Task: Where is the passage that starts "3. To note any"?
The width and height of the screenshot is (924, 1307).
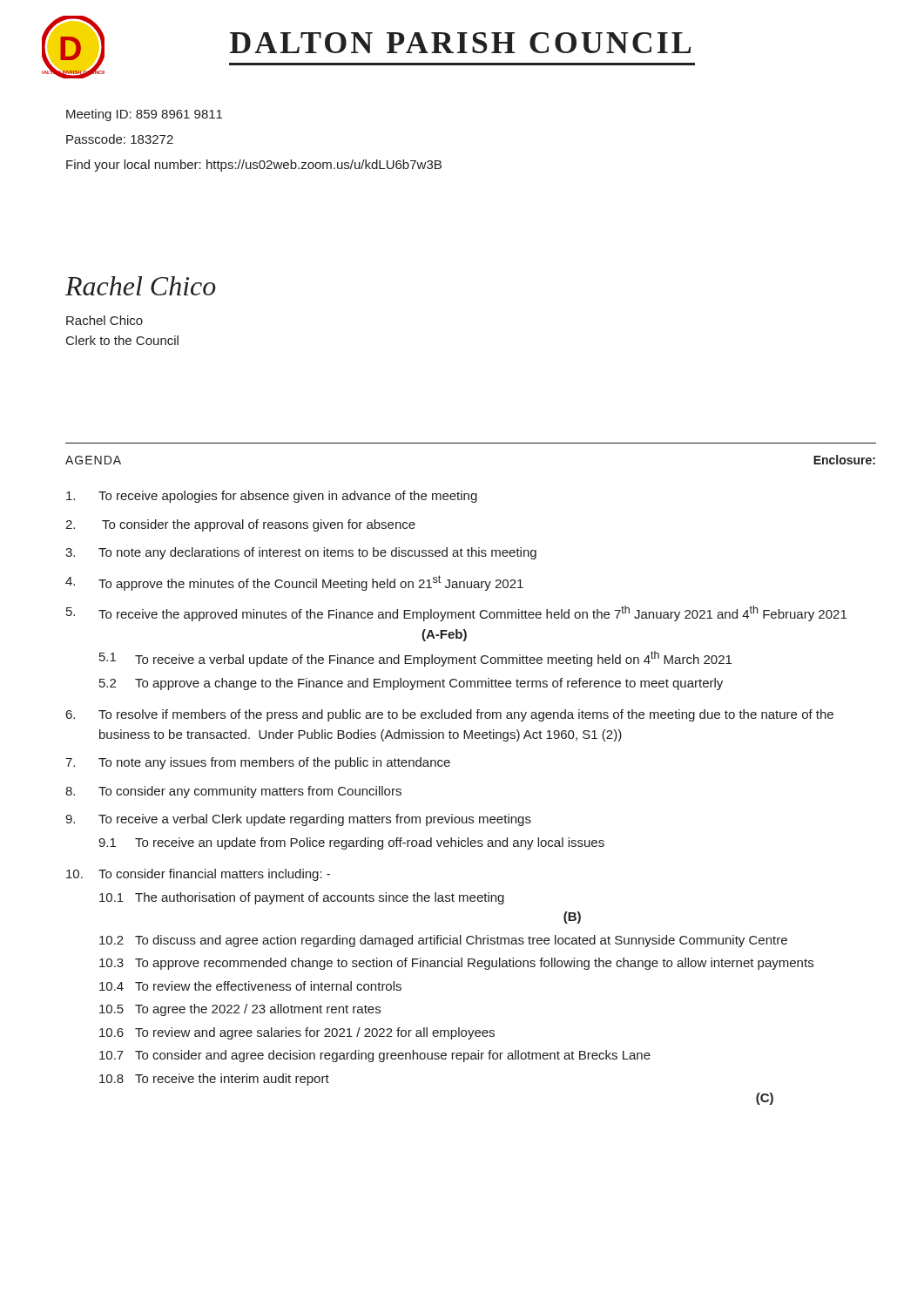Action: [471, 553]
